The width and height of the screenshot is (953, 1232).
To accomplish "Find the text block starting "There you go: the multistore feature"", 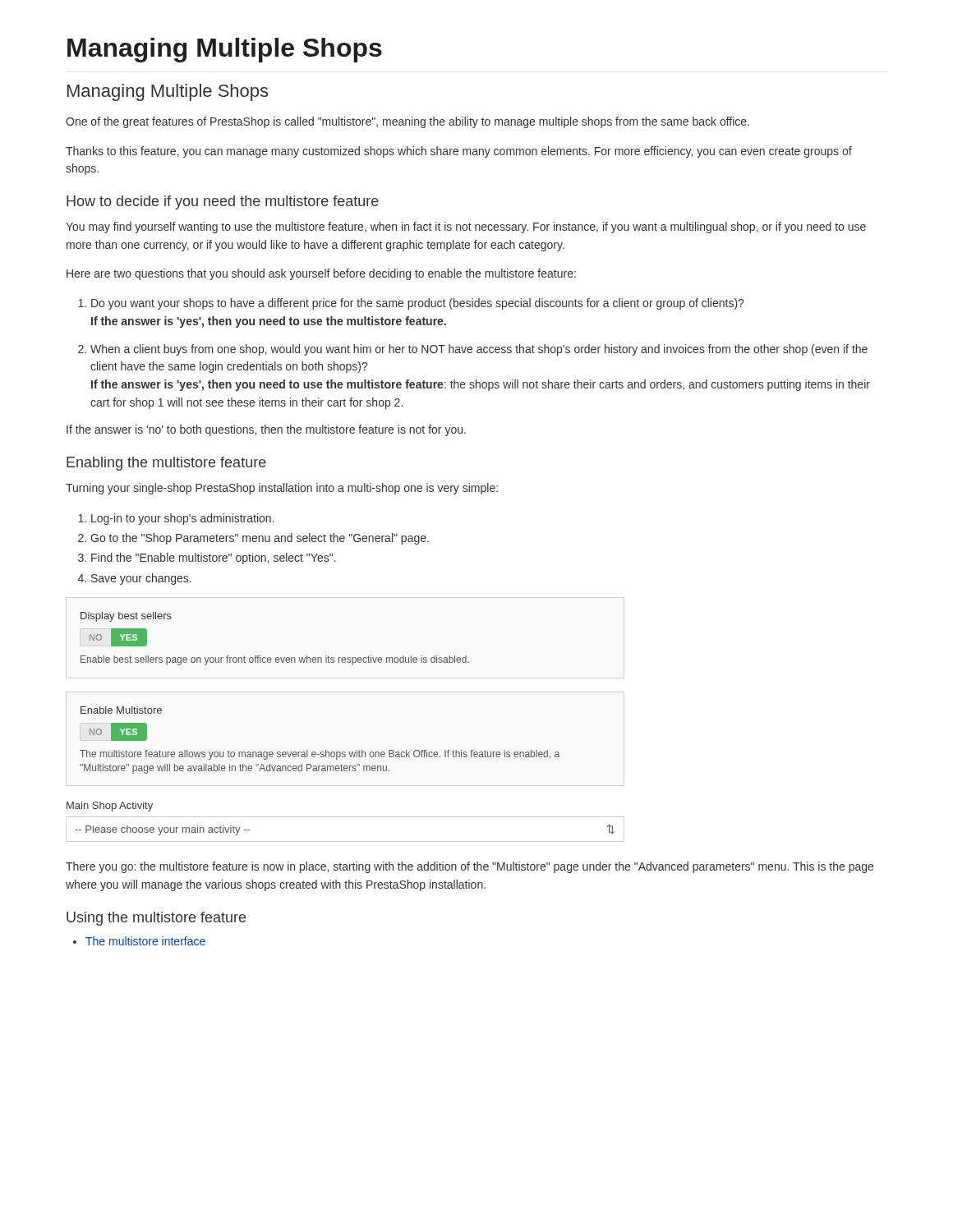I will (x=476, y=876).
